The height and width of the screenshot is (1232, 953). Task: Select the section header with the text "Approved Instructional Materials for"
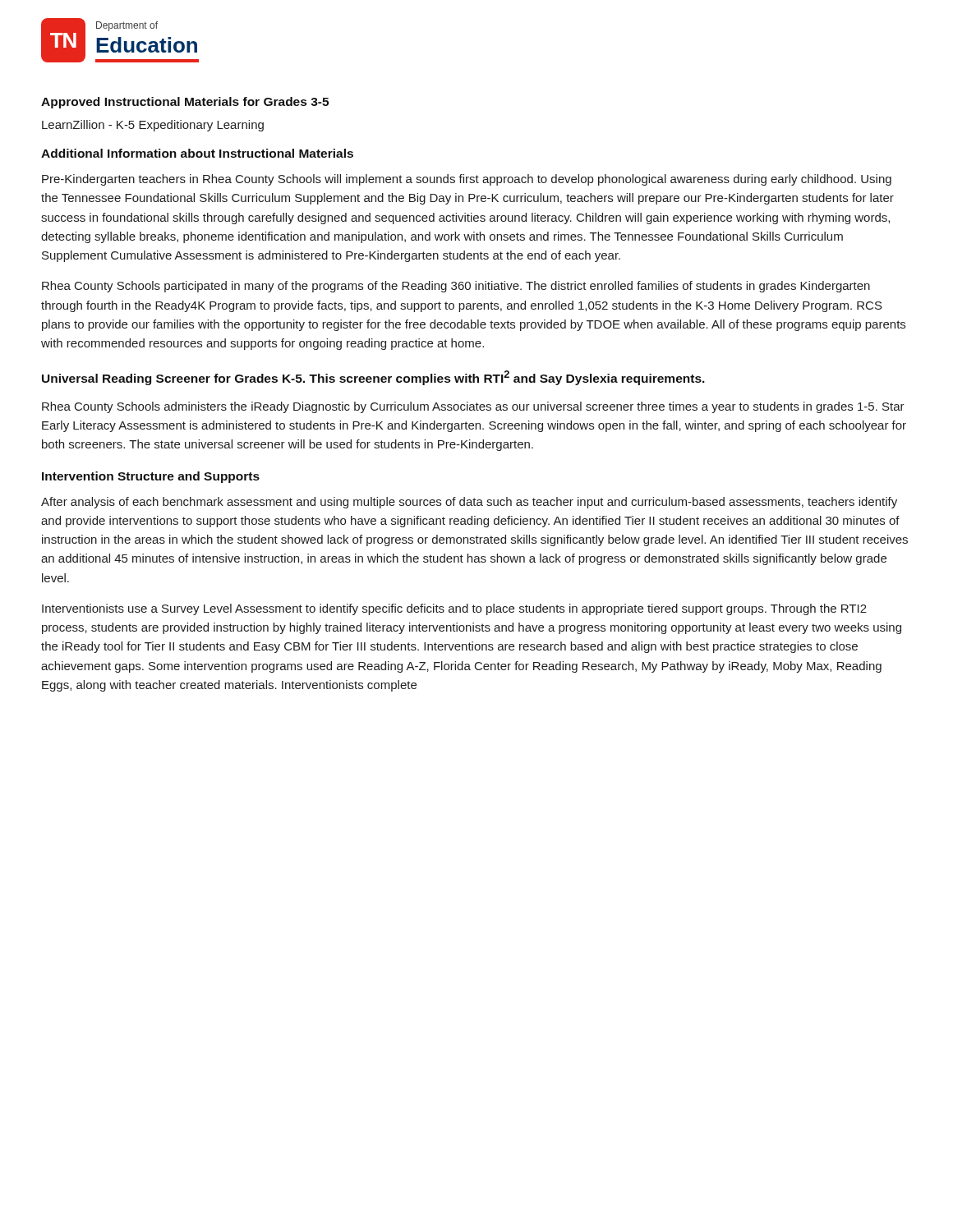(185, 101)
